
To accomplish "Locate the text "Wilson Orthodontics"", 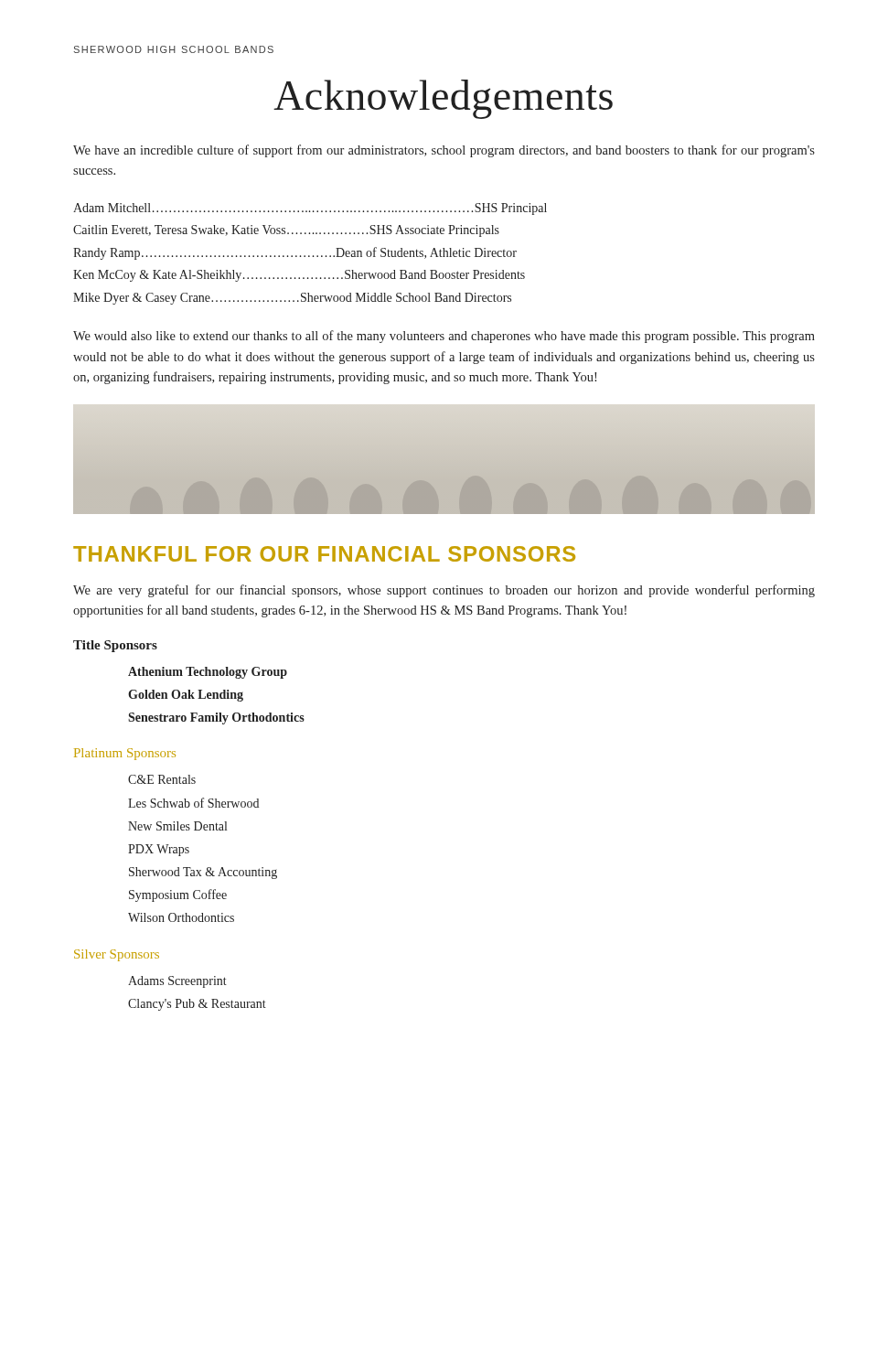I will (x=181, y=918).
